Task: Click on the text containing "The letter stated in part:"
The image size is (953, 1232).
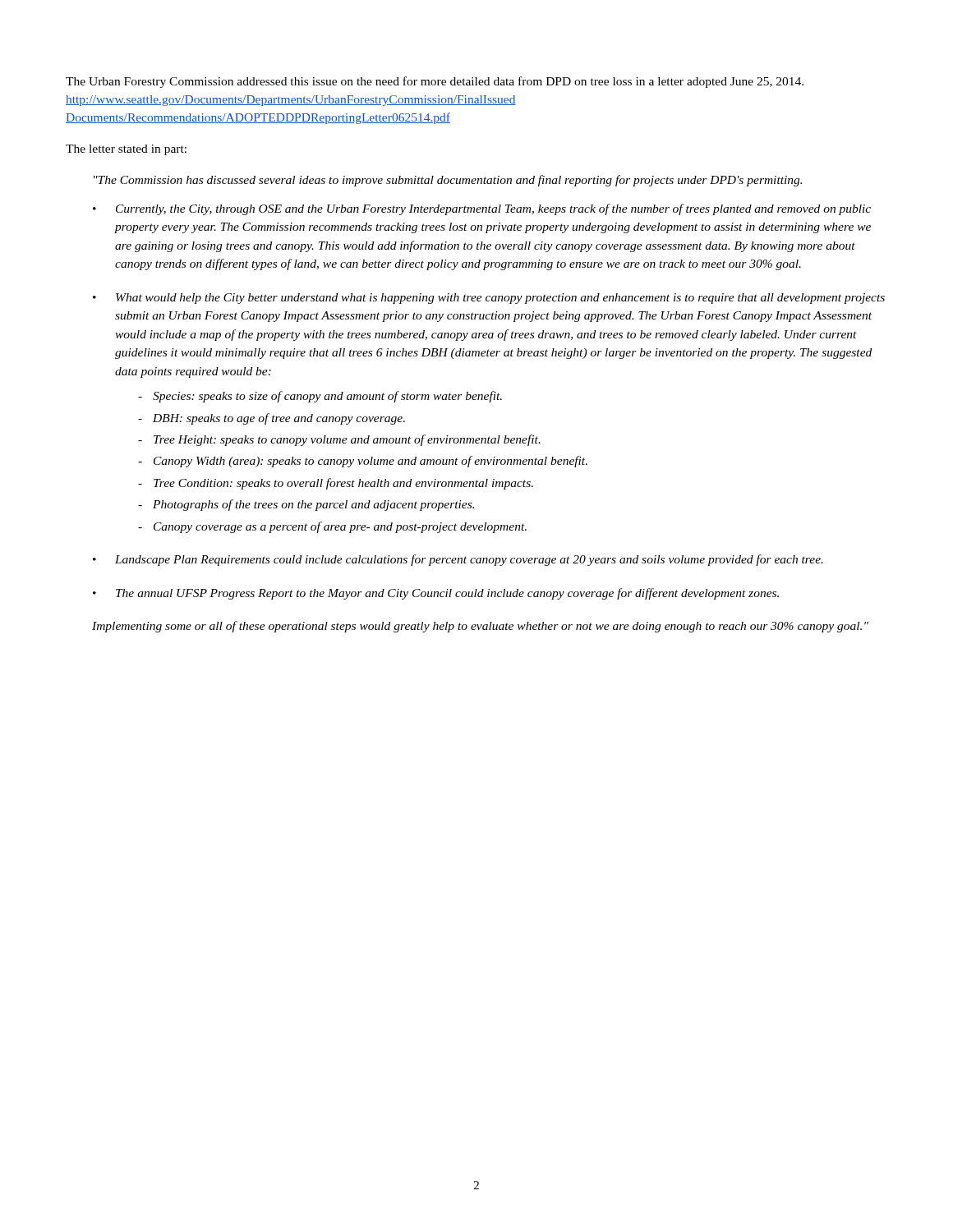Action: point(126,150)
